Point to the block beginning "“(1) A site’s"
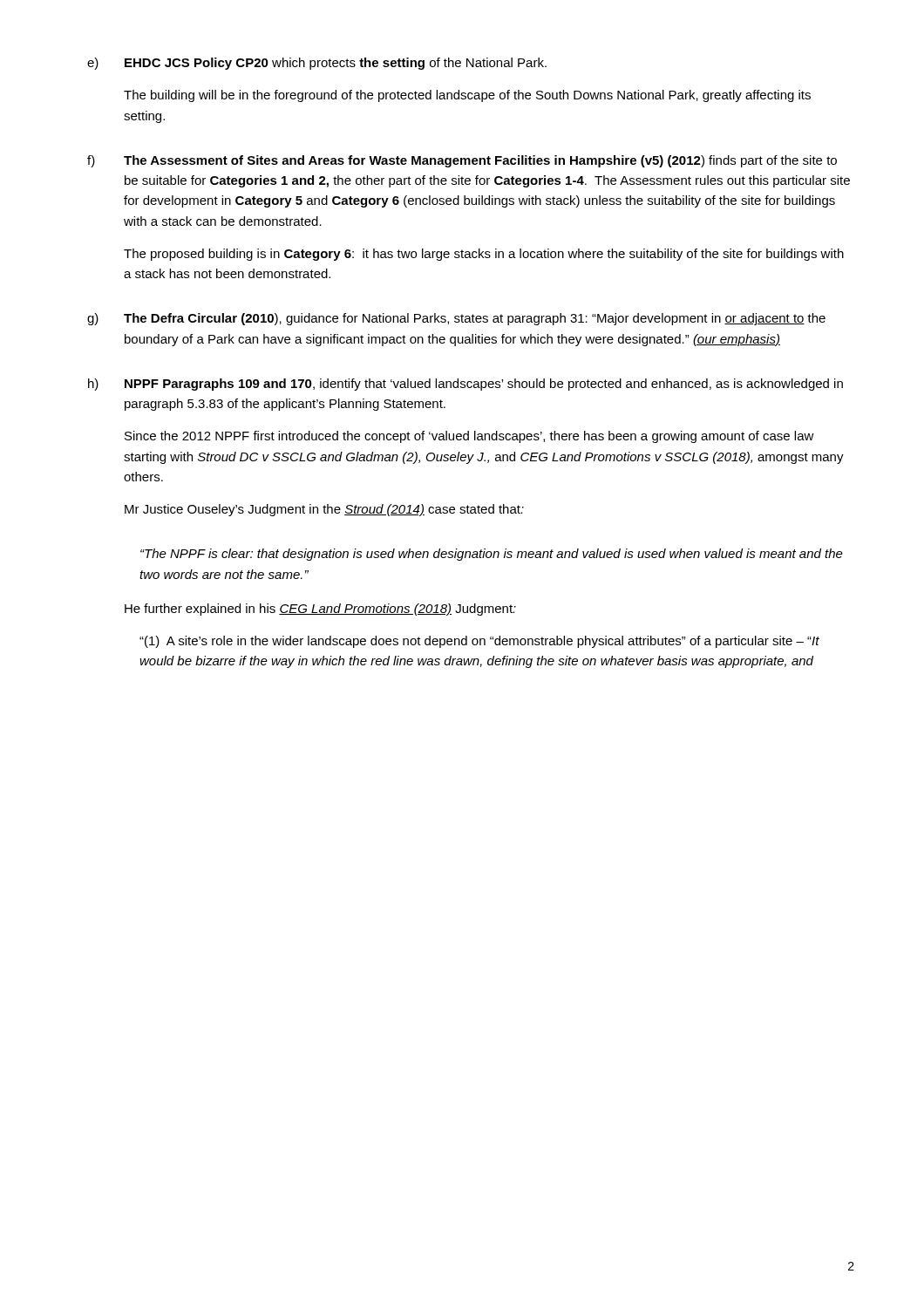This screenshot has height=1308, width=924. [x=479, y=651]
